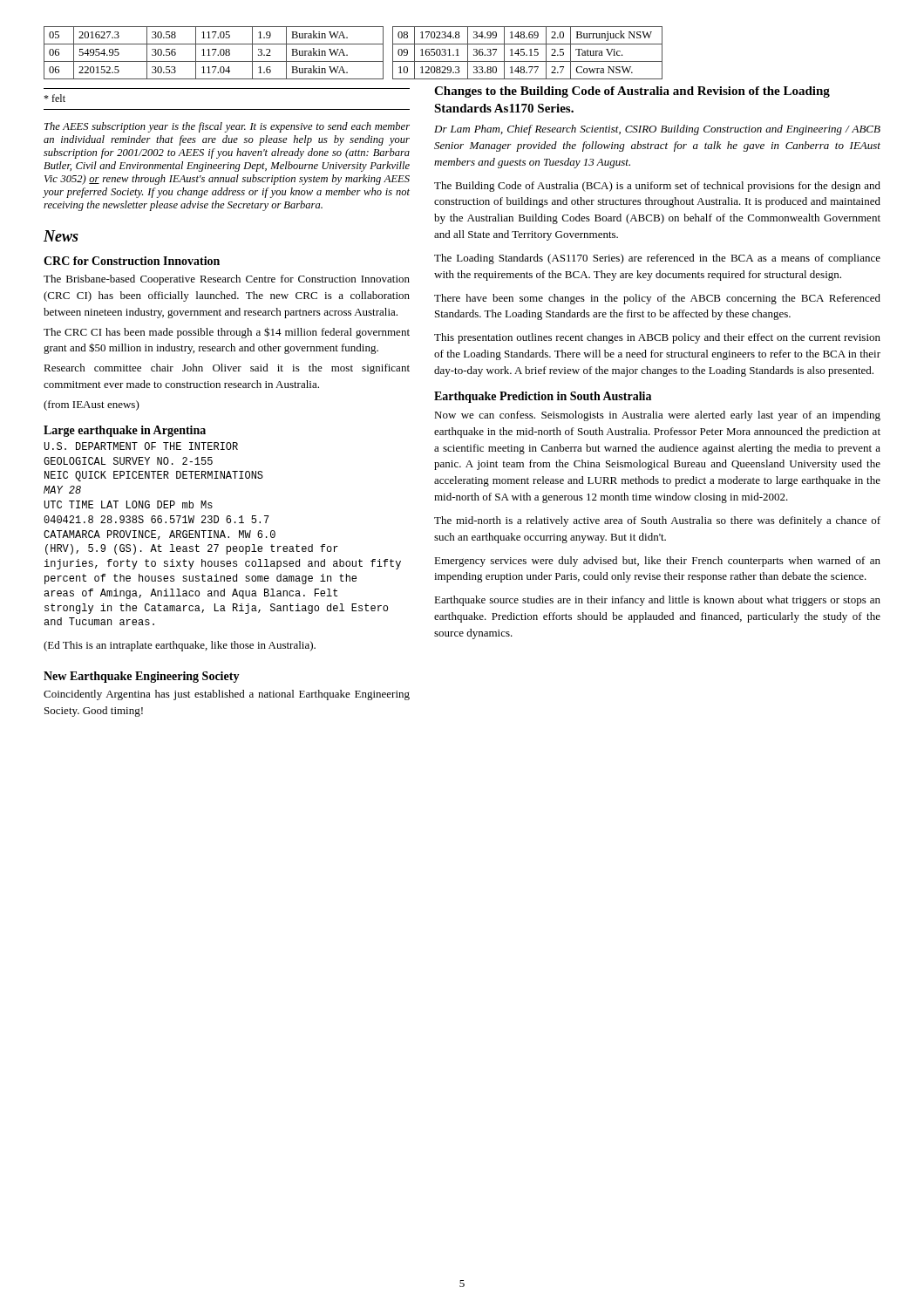Find the block on this page that starts "Emergency services were duly advised but,"

point(657,568)
